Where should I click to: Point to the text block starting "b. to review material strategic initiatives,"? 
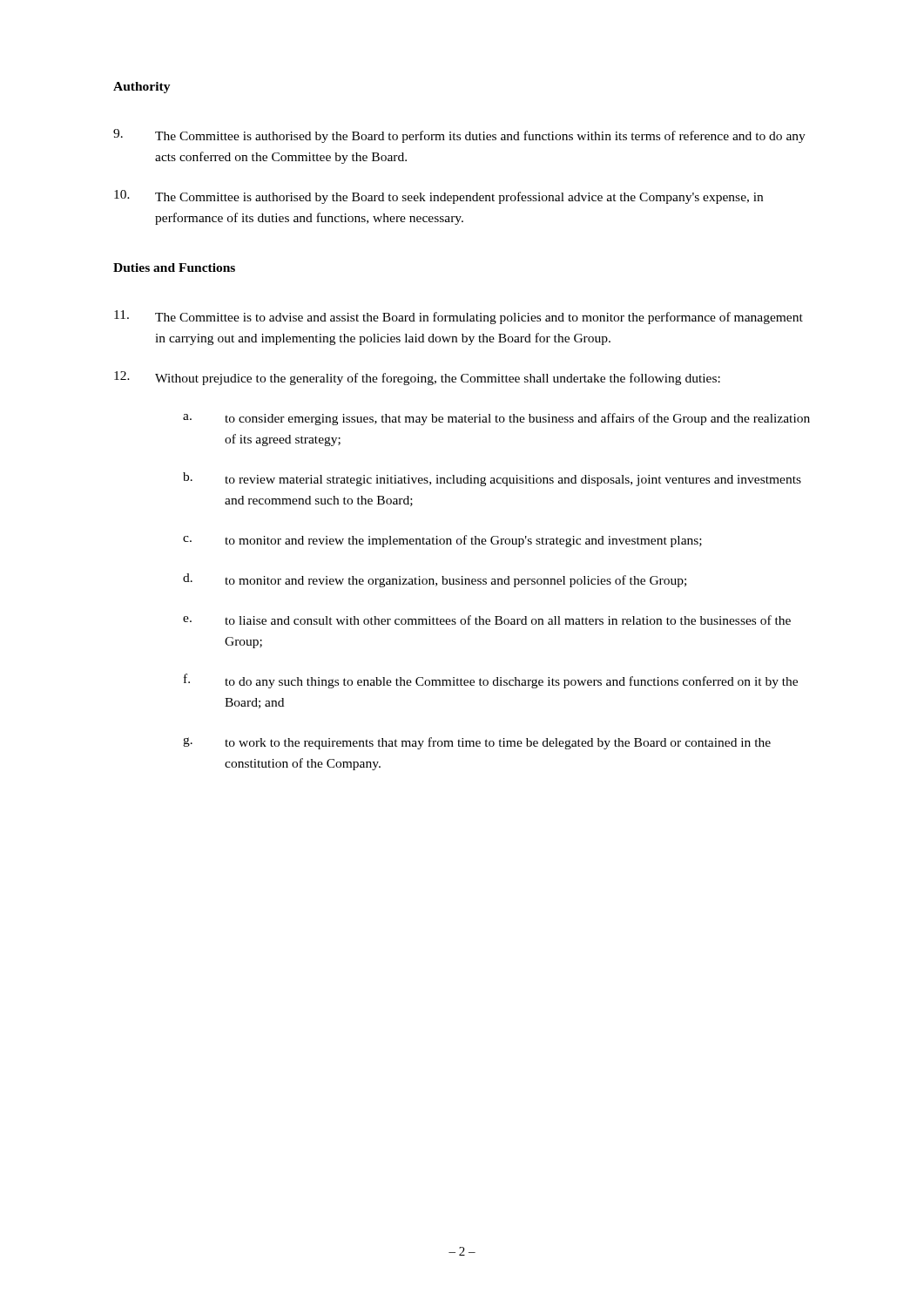(497, 490)
